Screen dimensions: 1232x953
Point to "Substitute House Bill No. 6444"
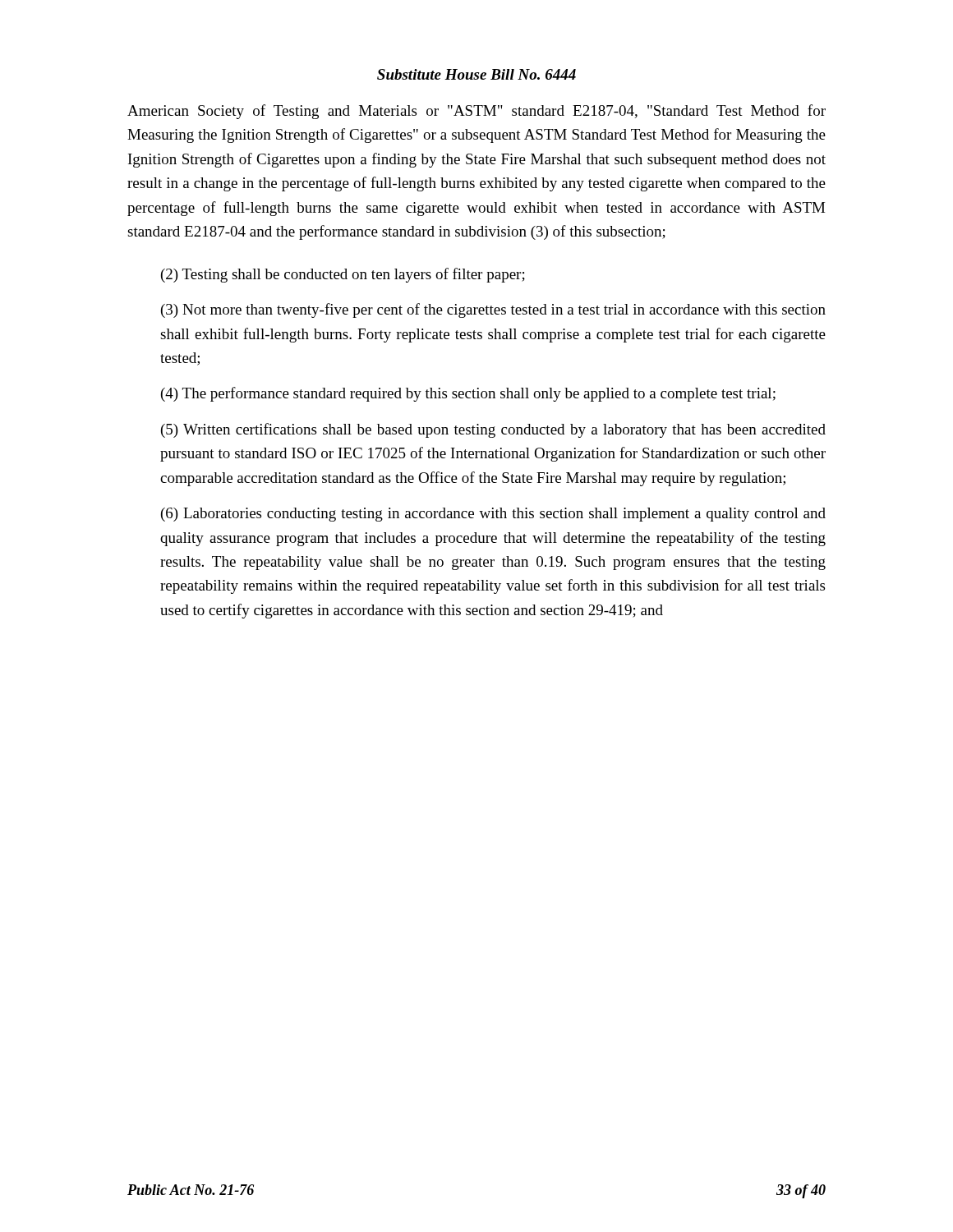[x=476, y=74]
